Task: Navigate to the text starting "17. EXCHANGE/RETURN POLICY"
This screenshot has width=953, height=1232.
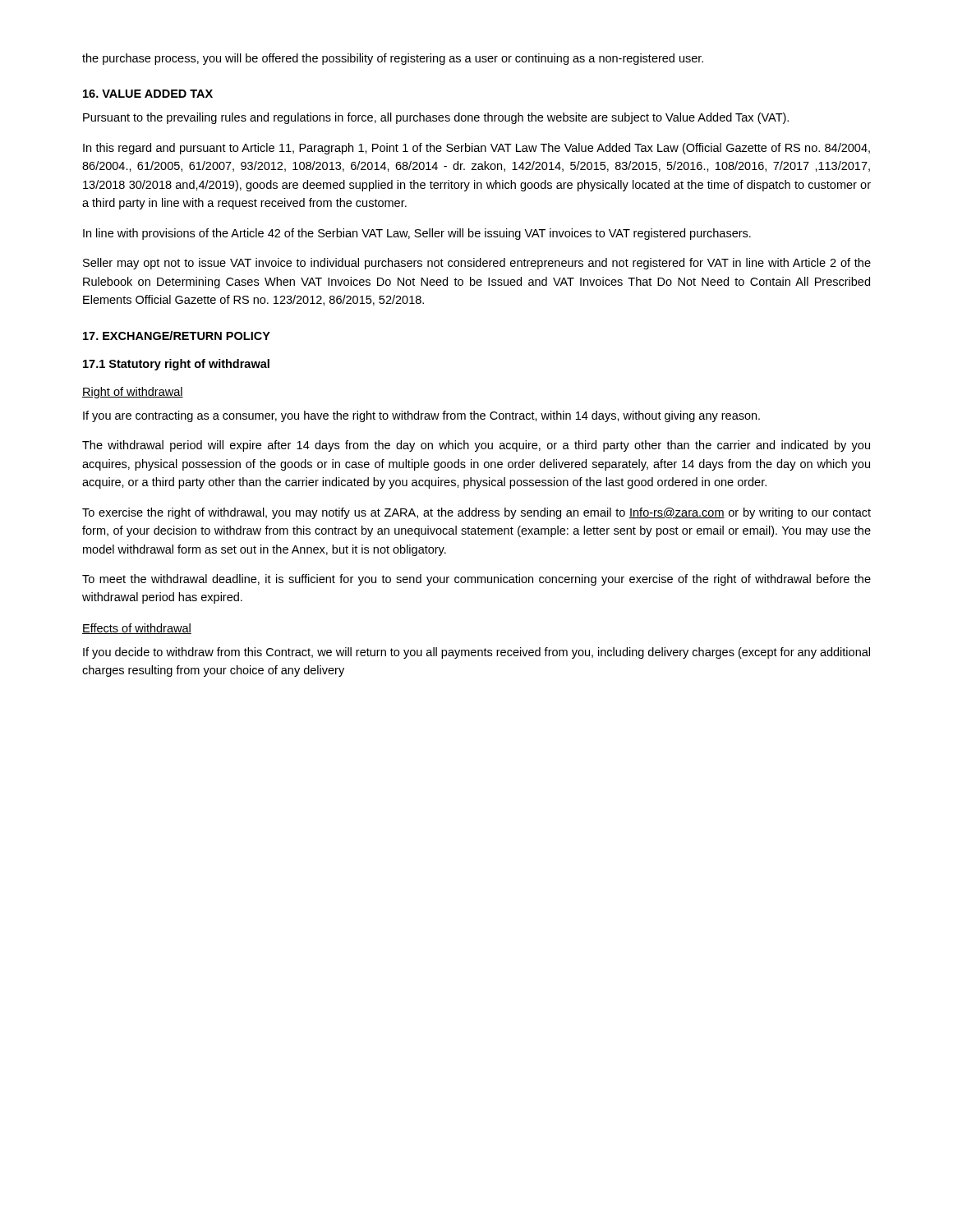Action: [176, 336]
